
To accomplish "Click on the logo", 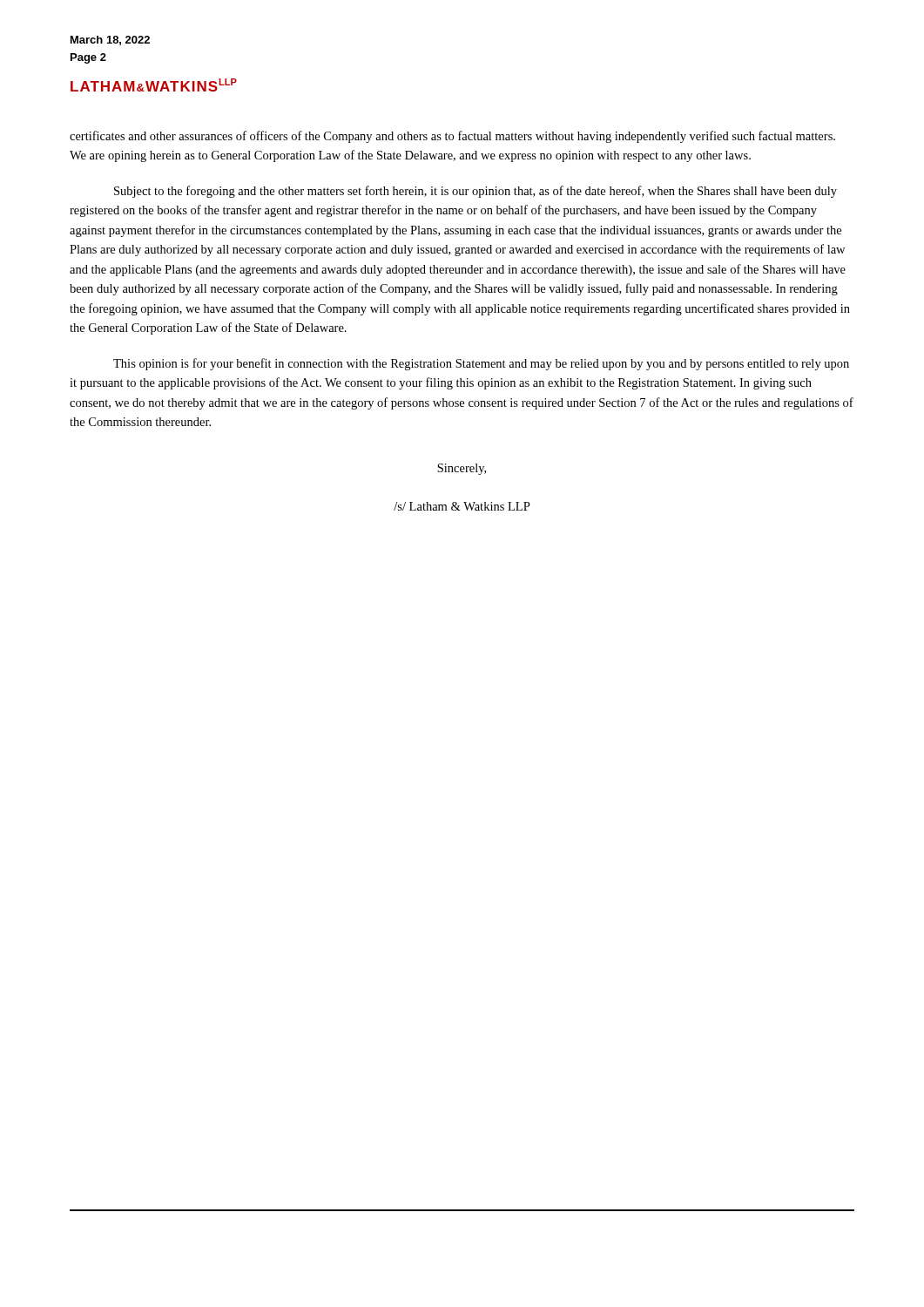I will pyautogui.click(x=153, y=86).
